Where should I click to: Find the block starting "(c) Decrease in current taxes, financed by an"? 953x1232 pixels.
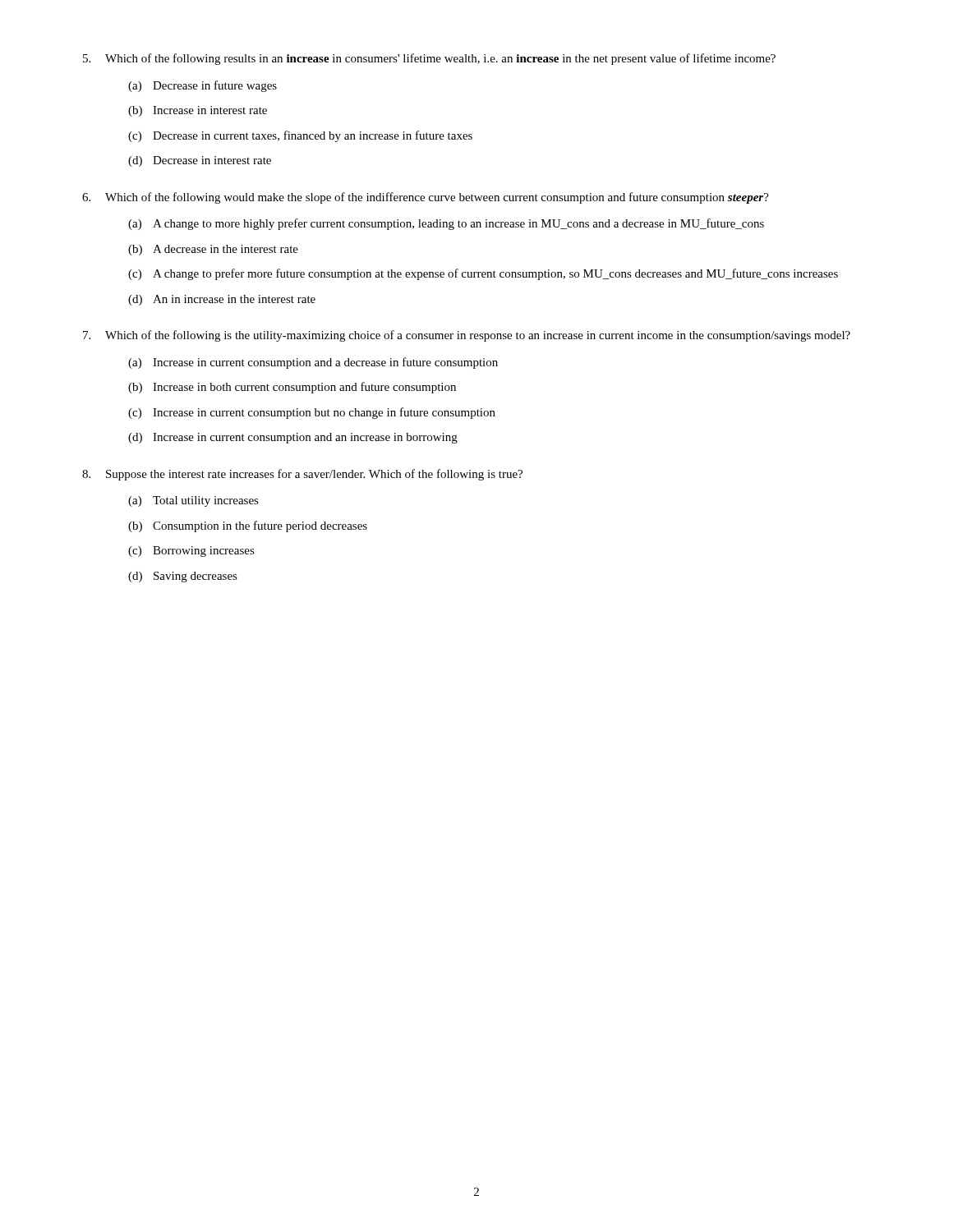(300, 136)
